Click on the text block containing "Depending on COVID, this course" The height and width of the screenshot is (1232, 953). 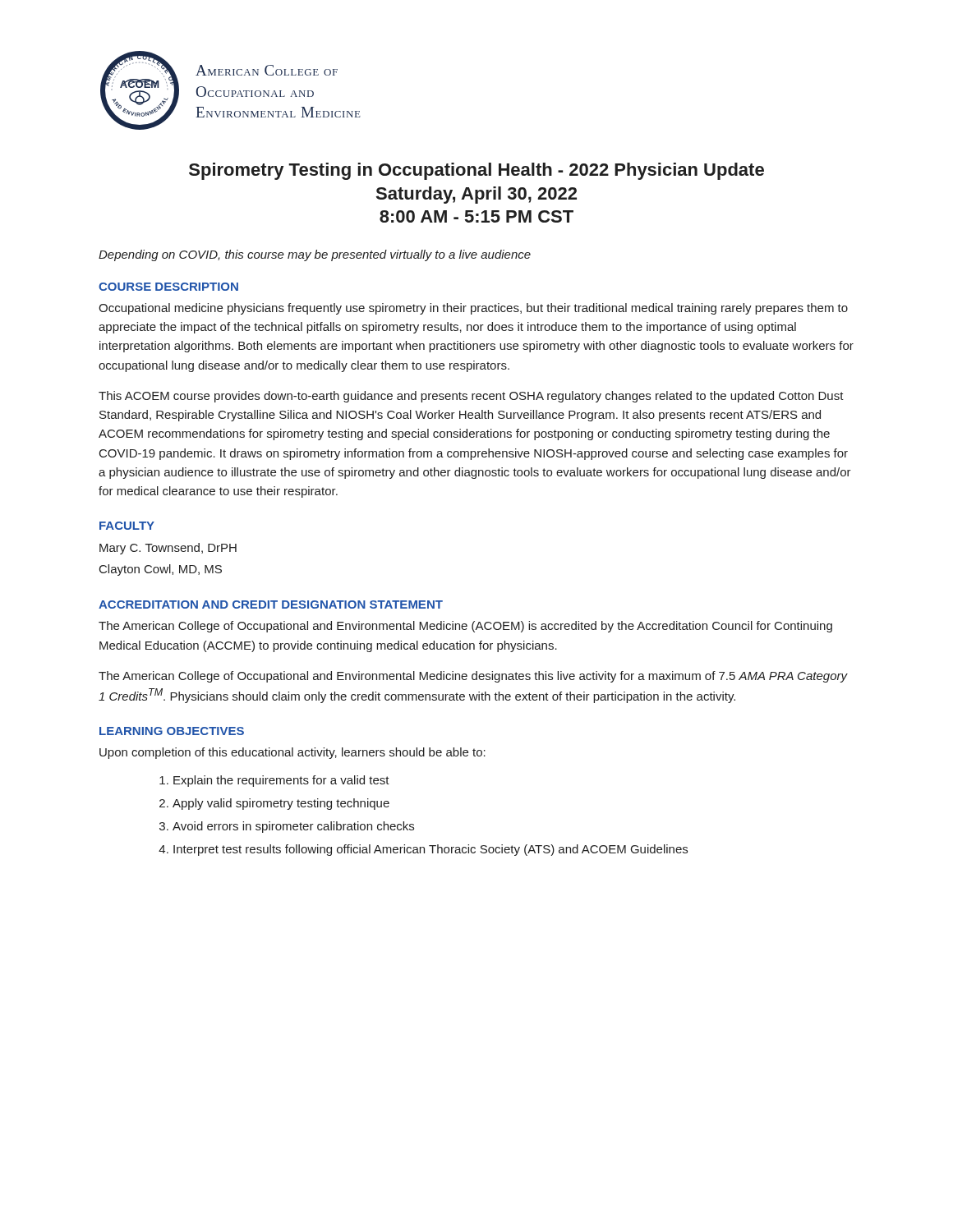[315, 254]
